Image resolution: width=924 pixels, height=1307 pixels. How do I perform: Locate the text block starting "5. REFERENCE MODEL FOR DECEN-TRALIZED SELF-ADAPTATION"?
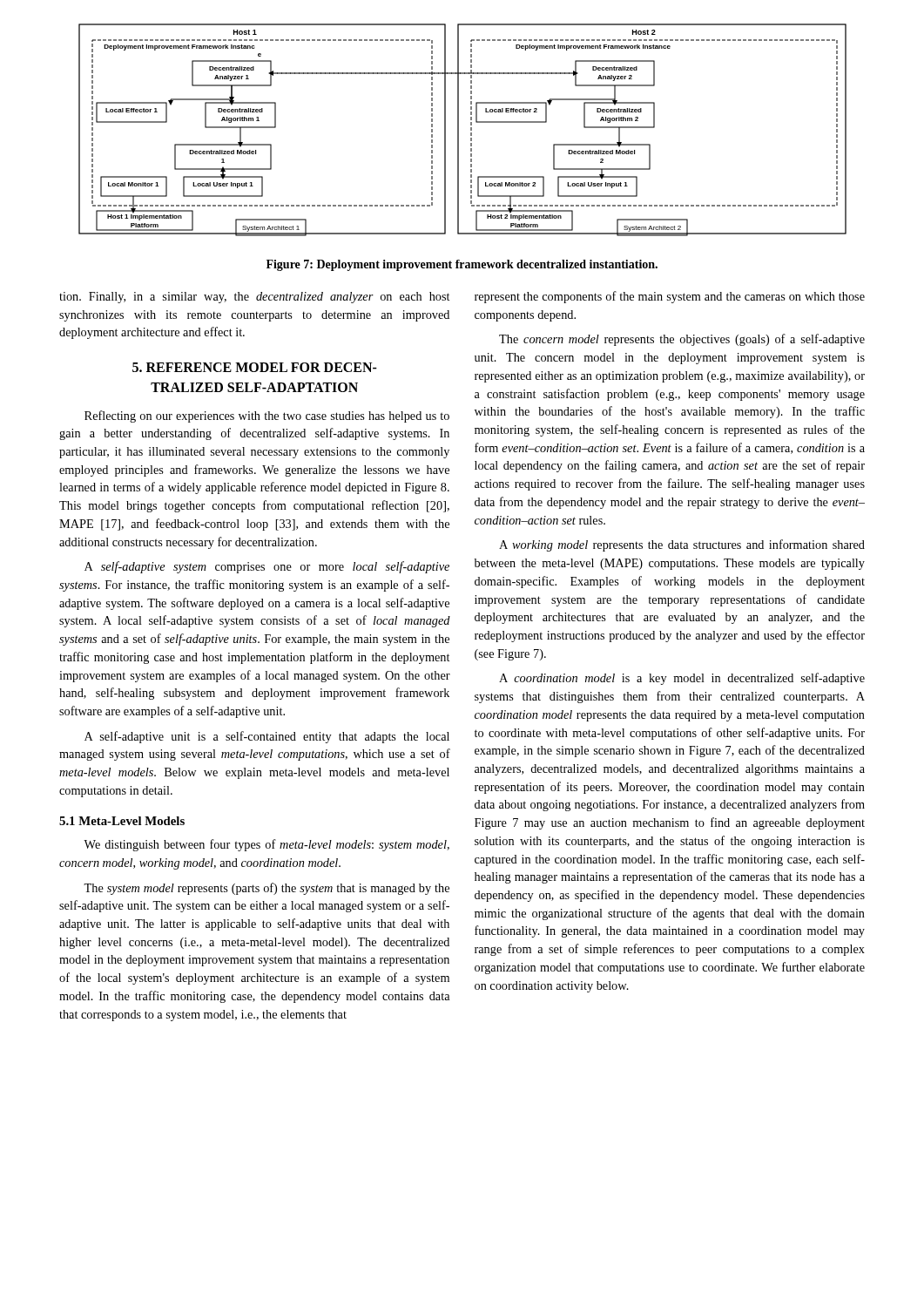(x=254, y=377)
